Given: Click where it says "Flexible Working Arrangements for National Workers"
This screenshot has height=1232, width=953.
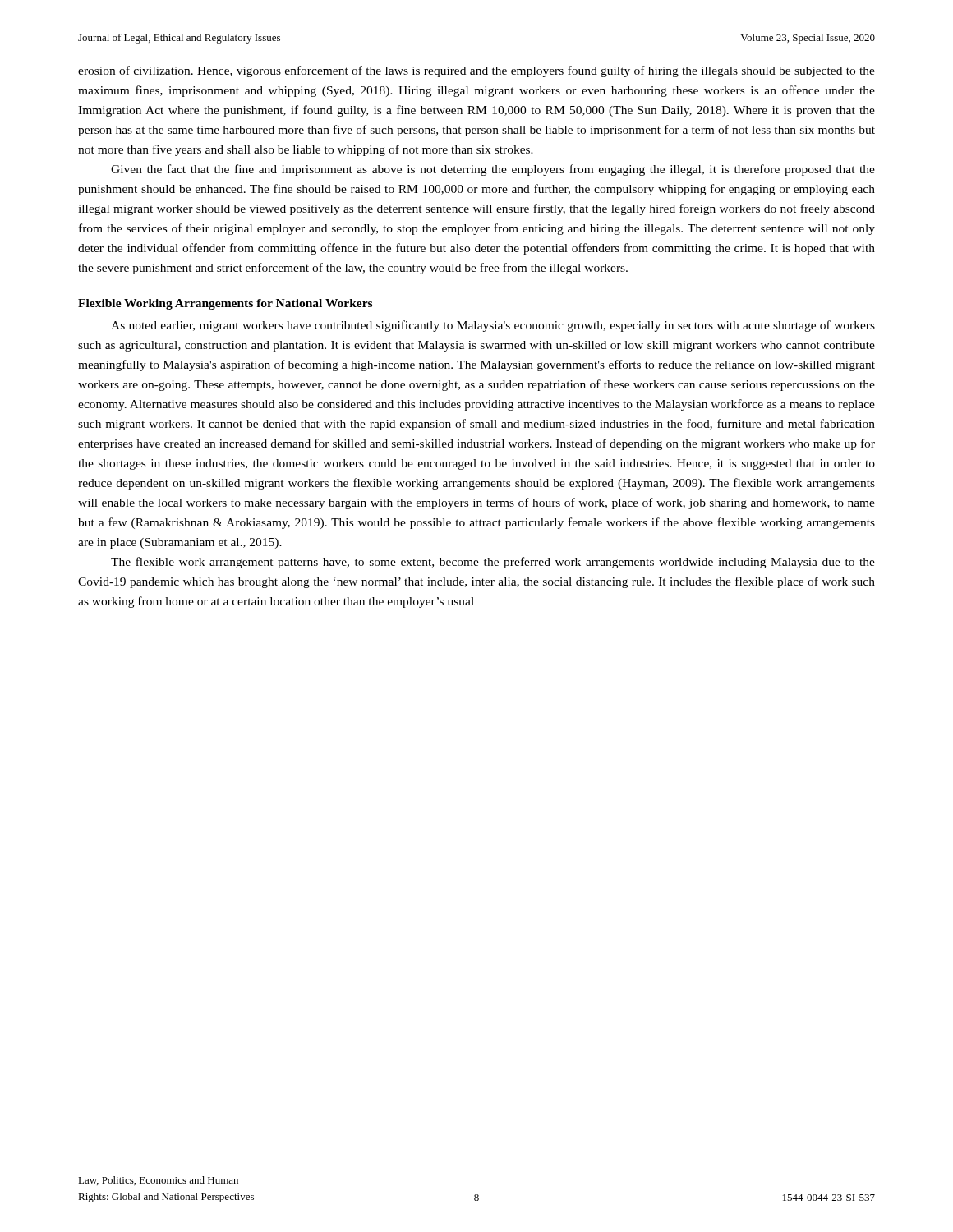Looking at the screenshot, I should point(225,303).
